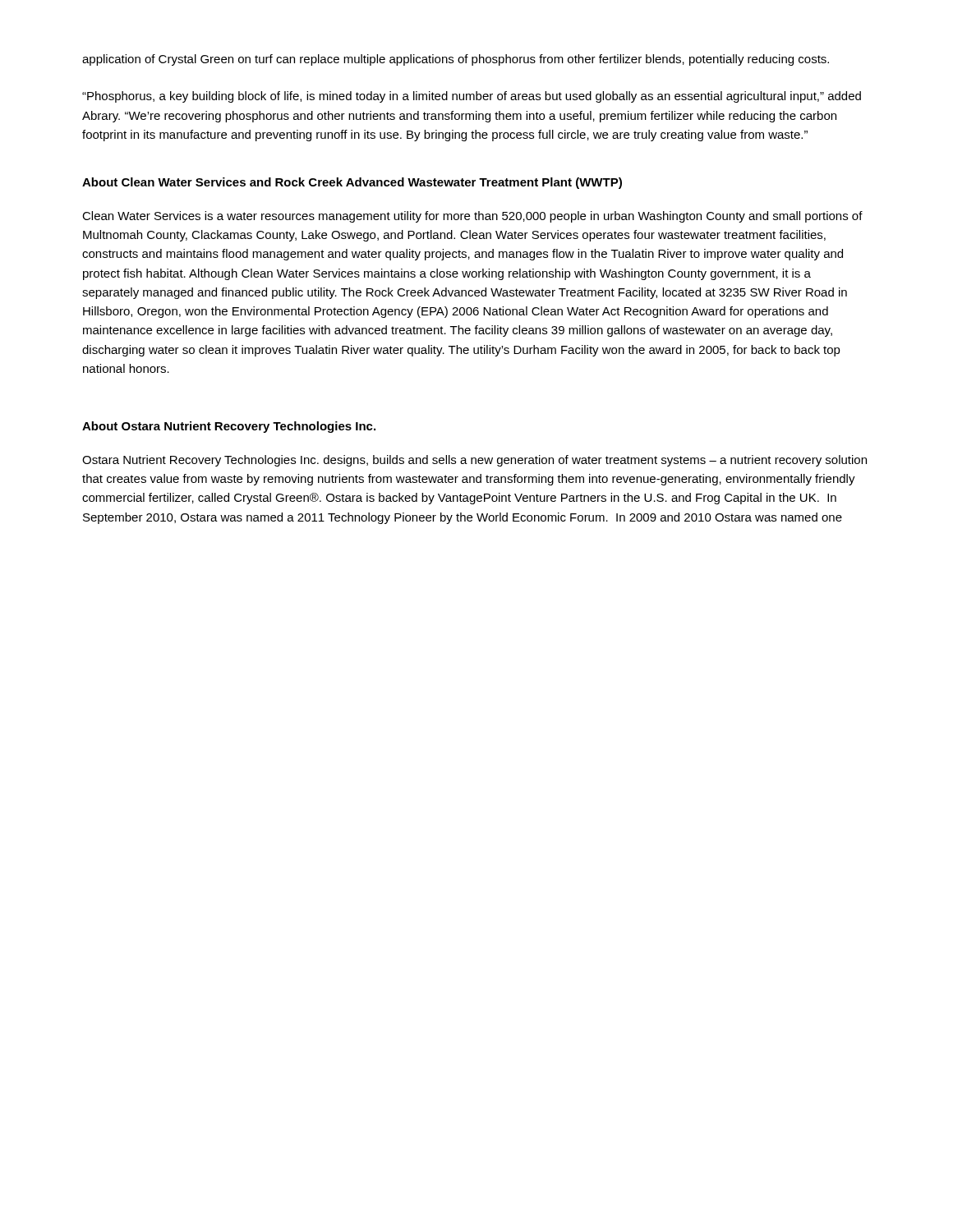This screenshot has height=1232, width=953.
Task: Find the region starting "Clean Water Services is a water resources management"
Action: click(472, 292)
